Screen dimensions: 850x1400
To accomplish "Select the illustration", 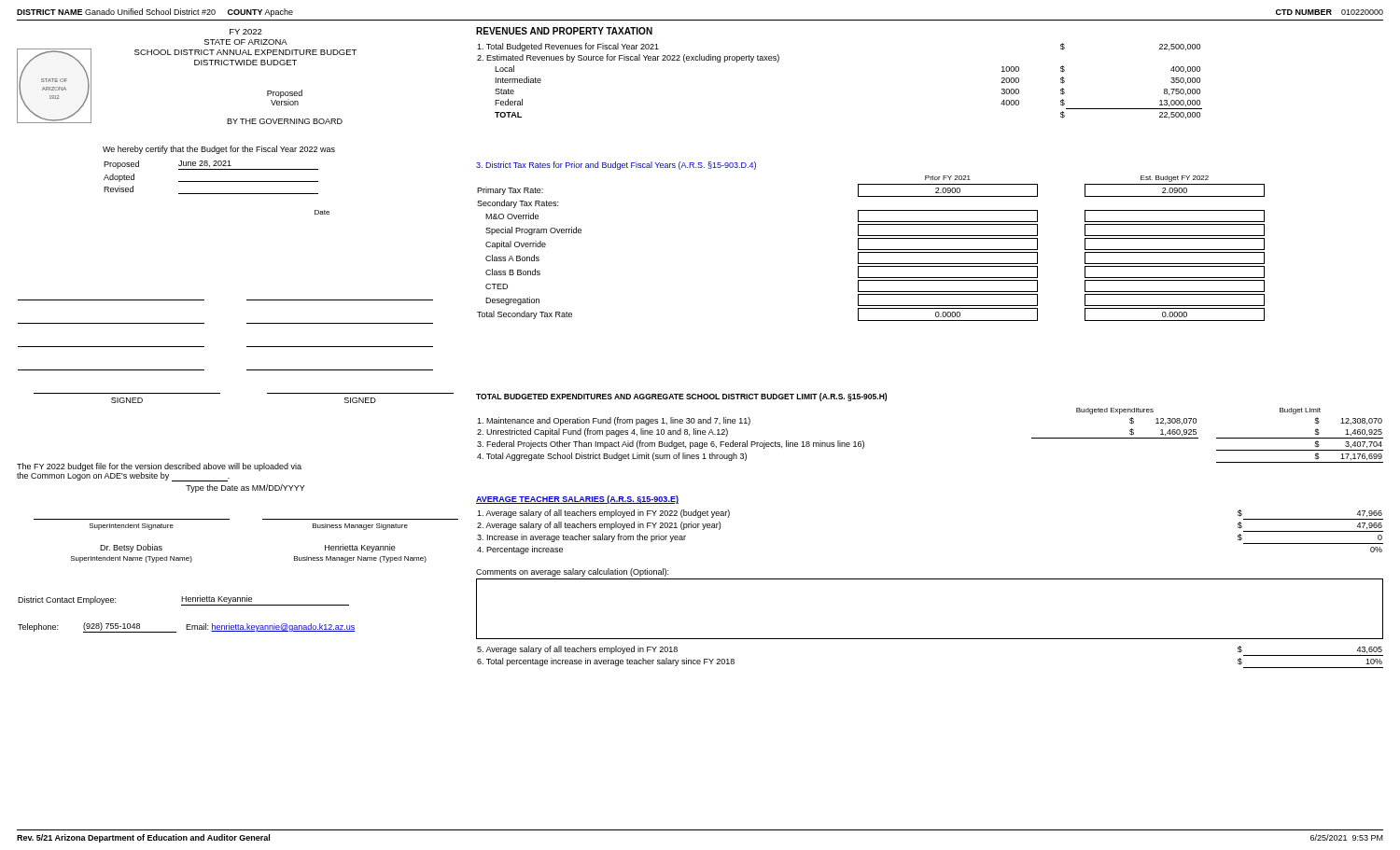I will 54,86.
